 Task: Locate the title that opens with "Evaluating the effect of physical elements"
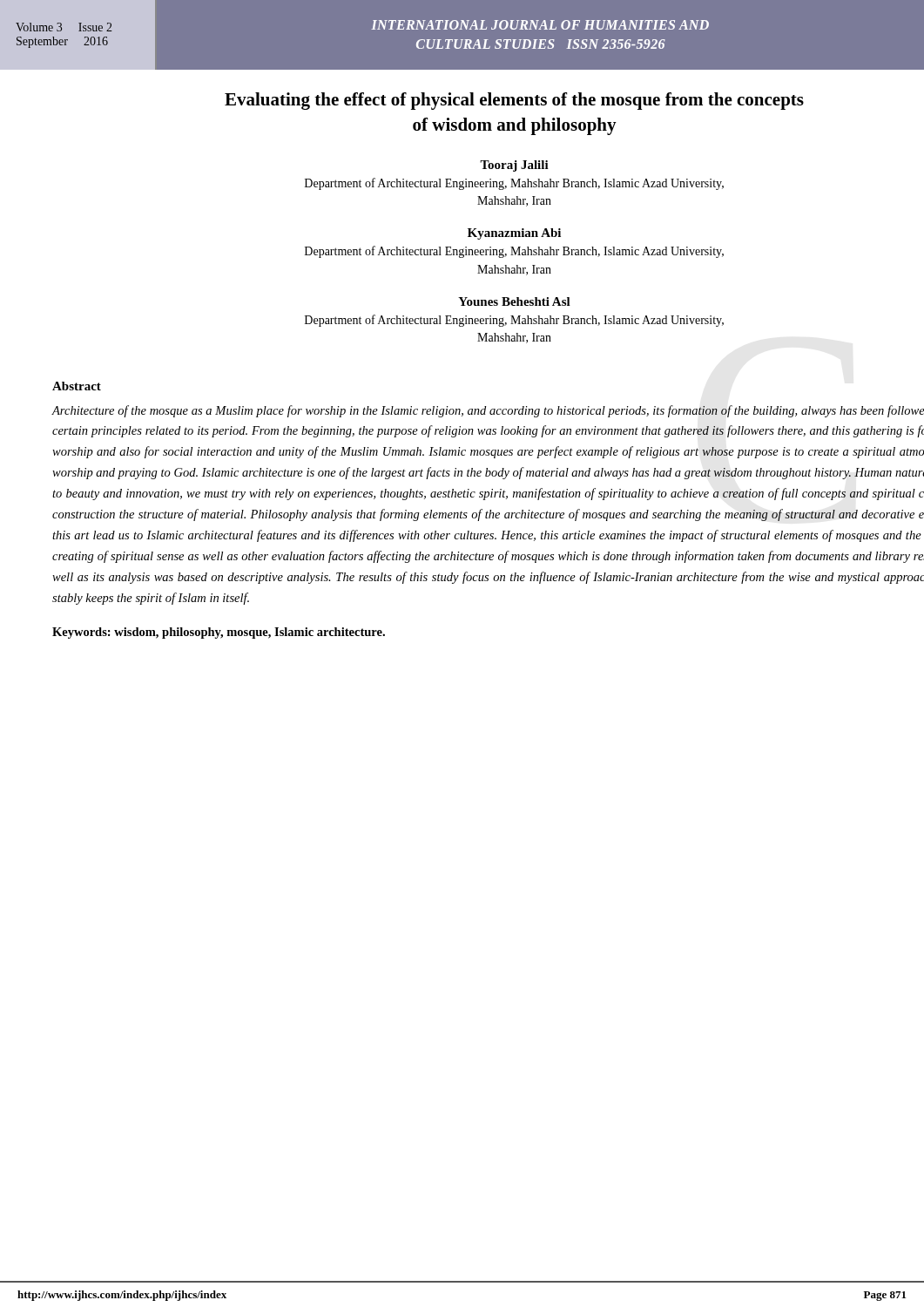pyautogui.click(x=514, y=112)
